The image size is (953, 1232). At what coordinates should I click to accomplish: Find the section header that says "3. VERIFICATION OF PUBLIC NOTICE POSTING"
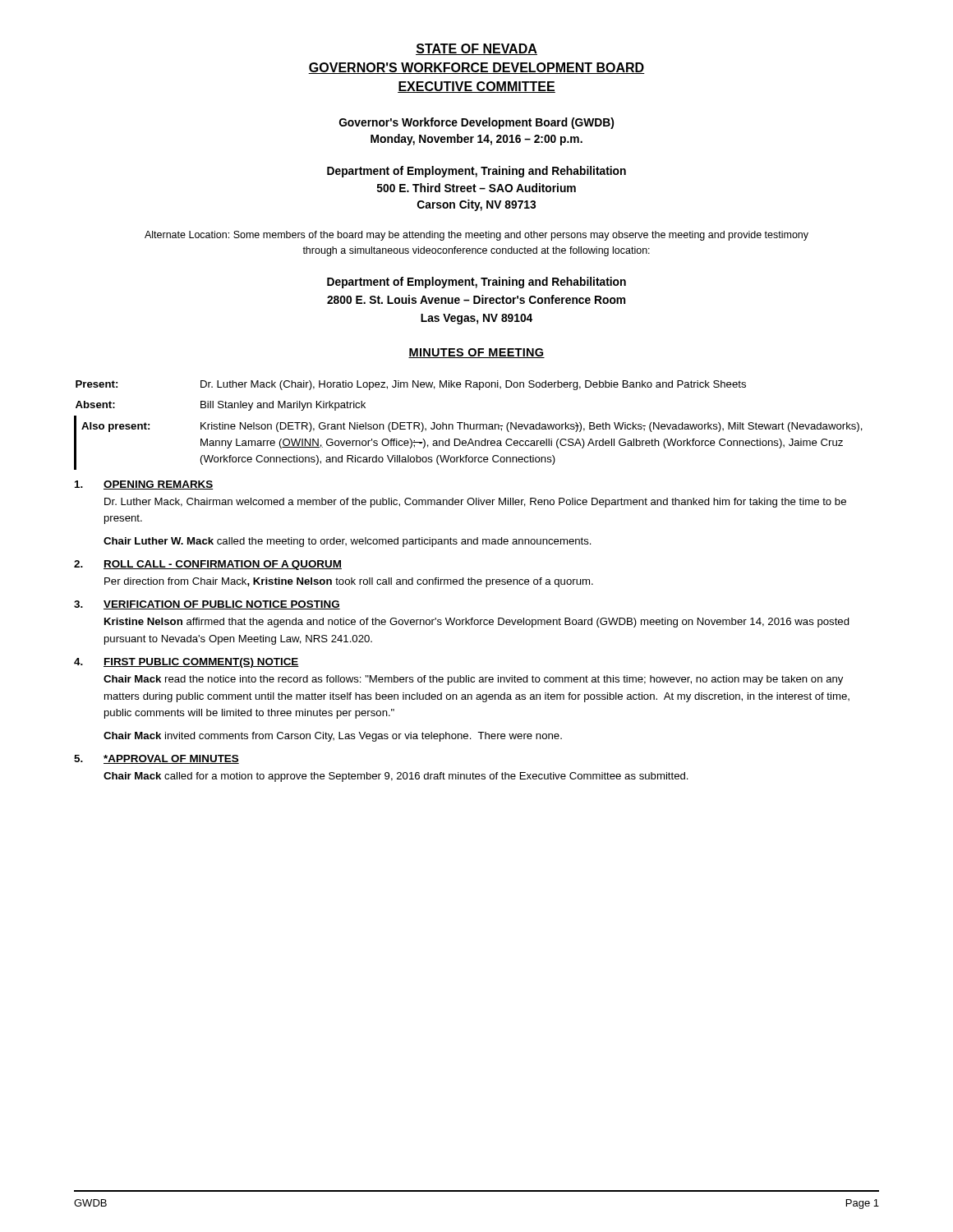[207, 605]
